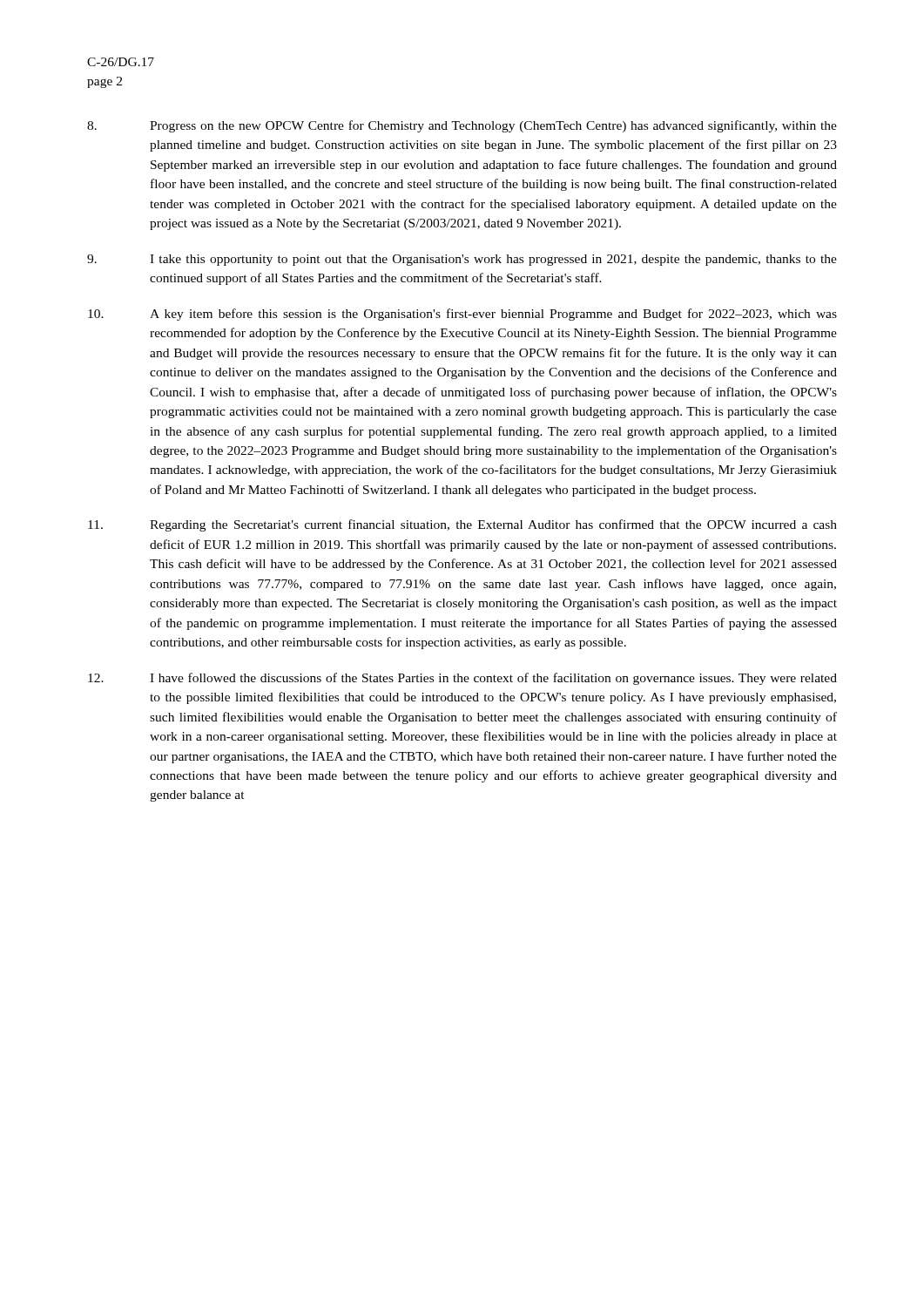The width and height of the screenshot is (924, 1307).
Task: Point to the text block starting "9. I take"
Action: point(462,269)
